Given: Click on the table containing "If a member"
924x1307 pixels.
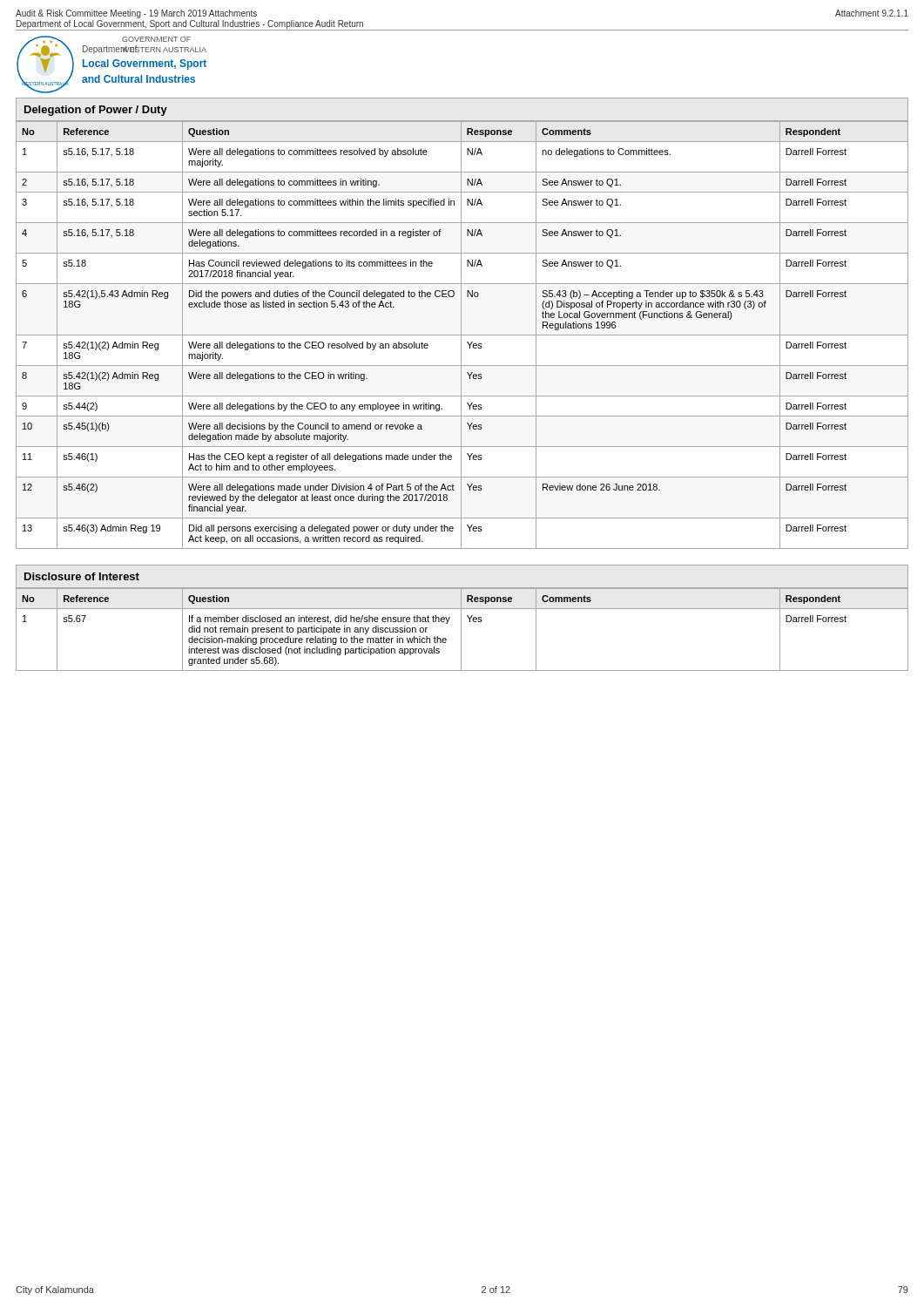Looking at the screenshot, I should [462, 630].
